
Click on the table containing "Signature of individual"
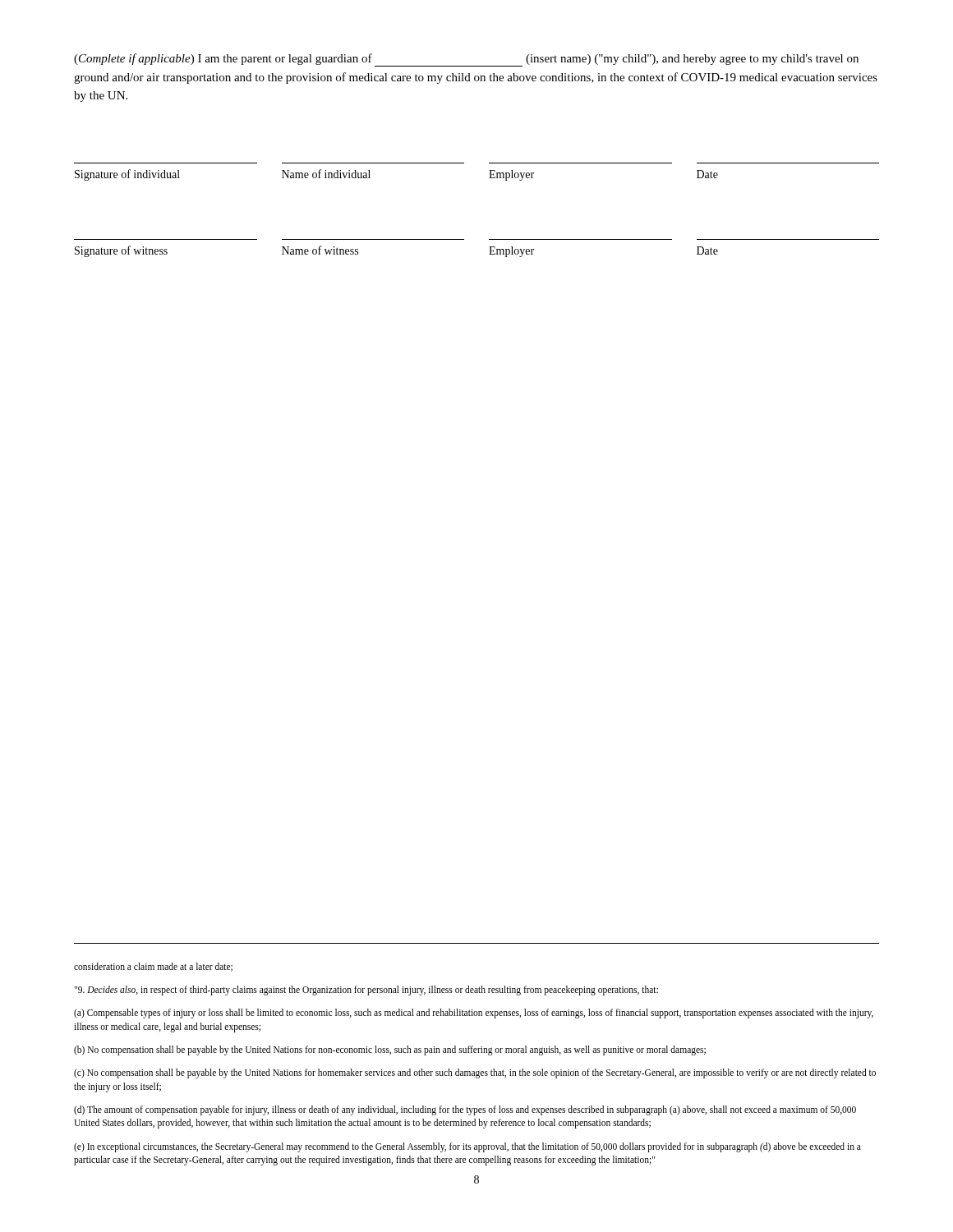476,210
